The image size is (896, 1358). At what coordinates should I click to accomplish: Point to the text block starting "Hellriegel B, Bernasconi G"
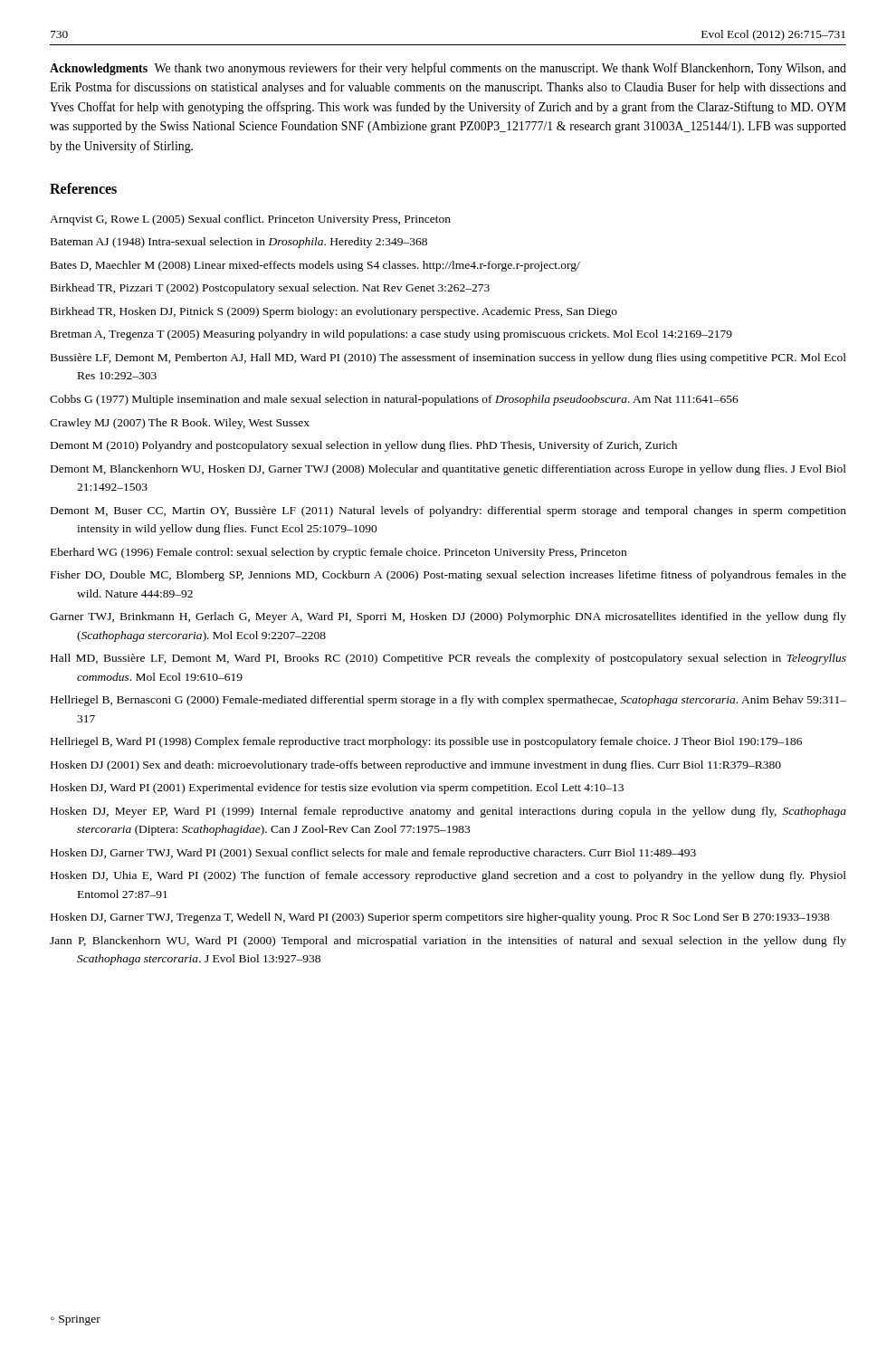(x=448, y=709)
